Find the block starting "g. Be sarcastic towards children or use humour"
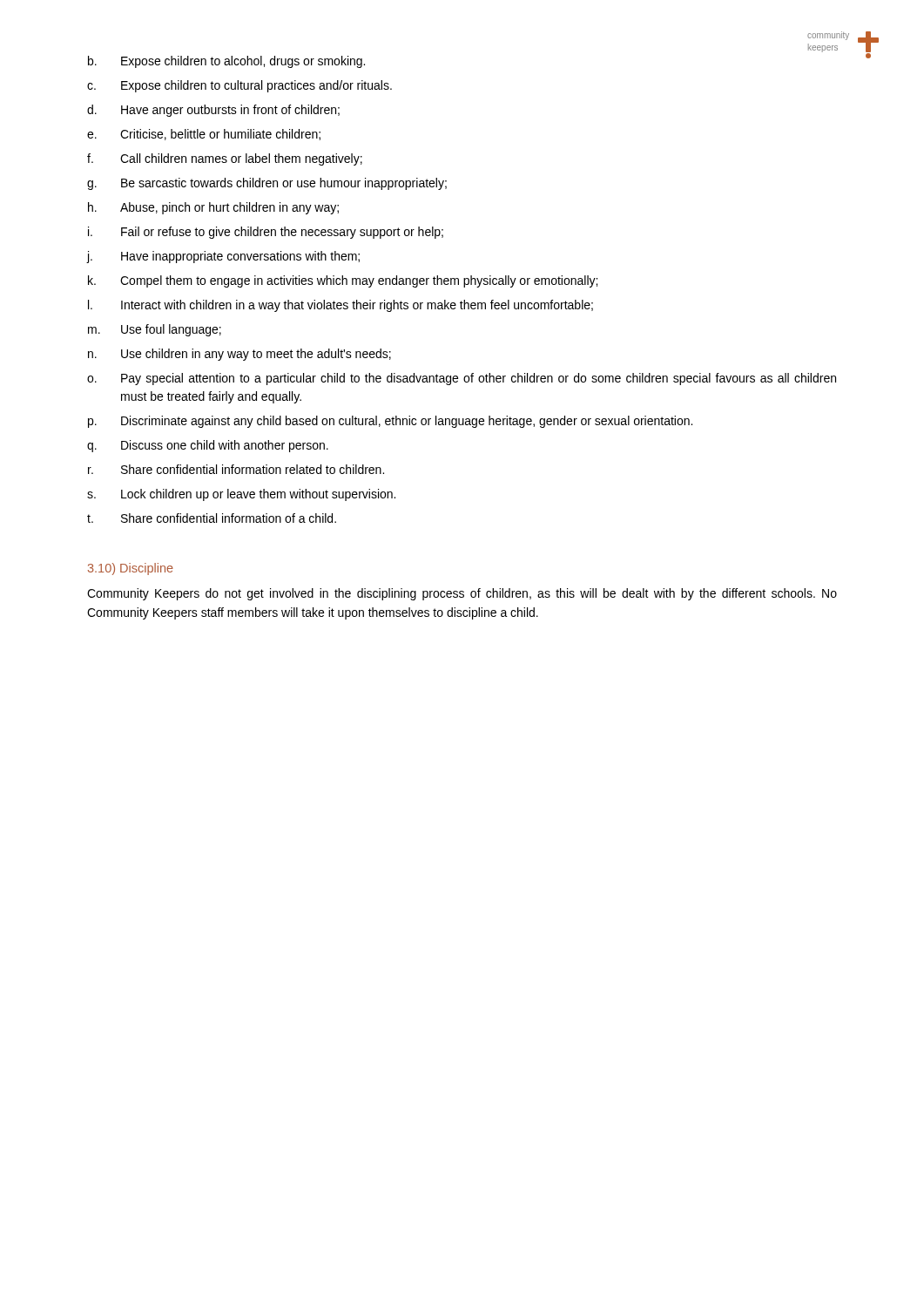The width and height of the screenshot is (924, 1307). tap(267, 184)
